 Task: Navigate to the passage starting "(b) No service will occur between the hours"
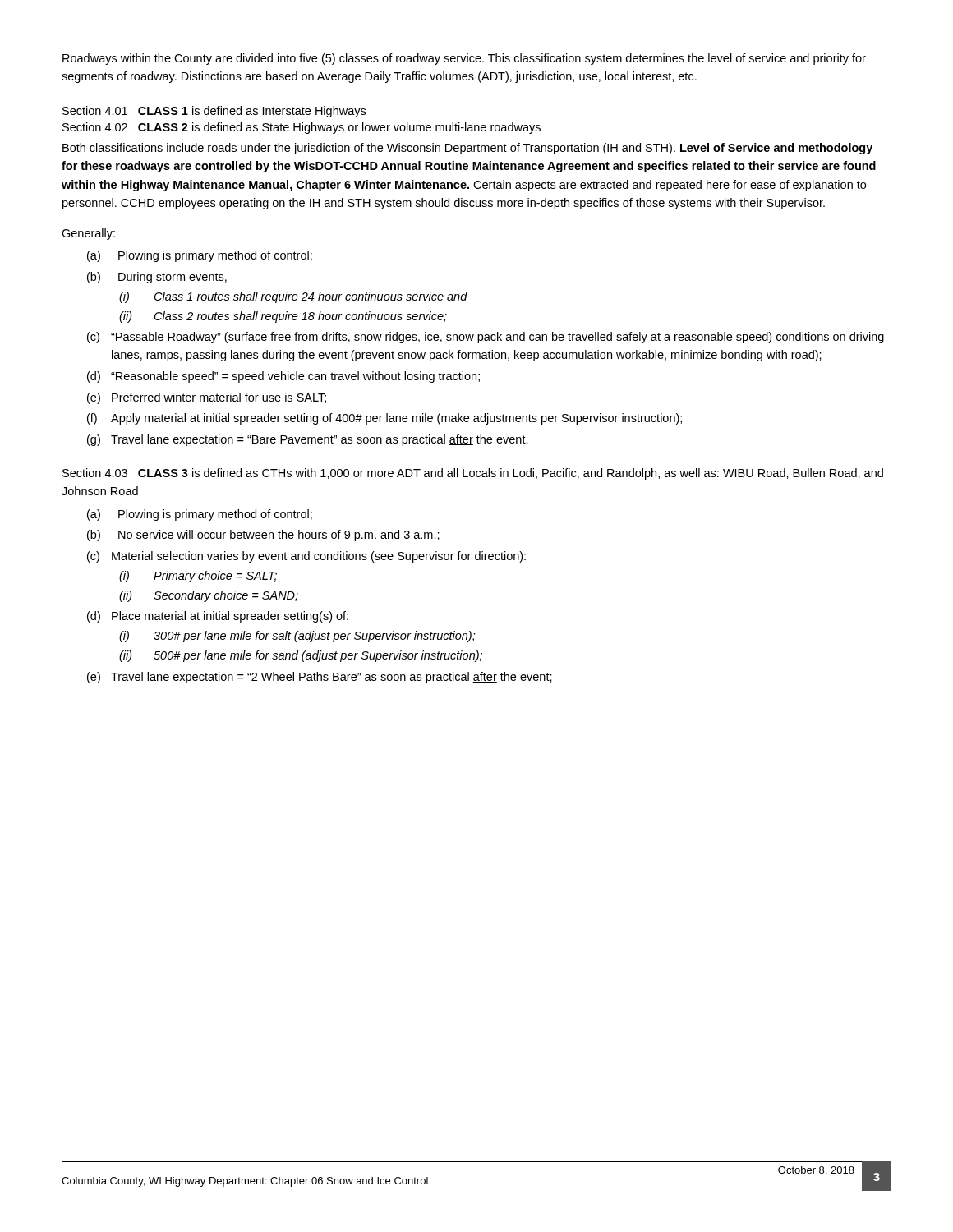coord(263,536)
